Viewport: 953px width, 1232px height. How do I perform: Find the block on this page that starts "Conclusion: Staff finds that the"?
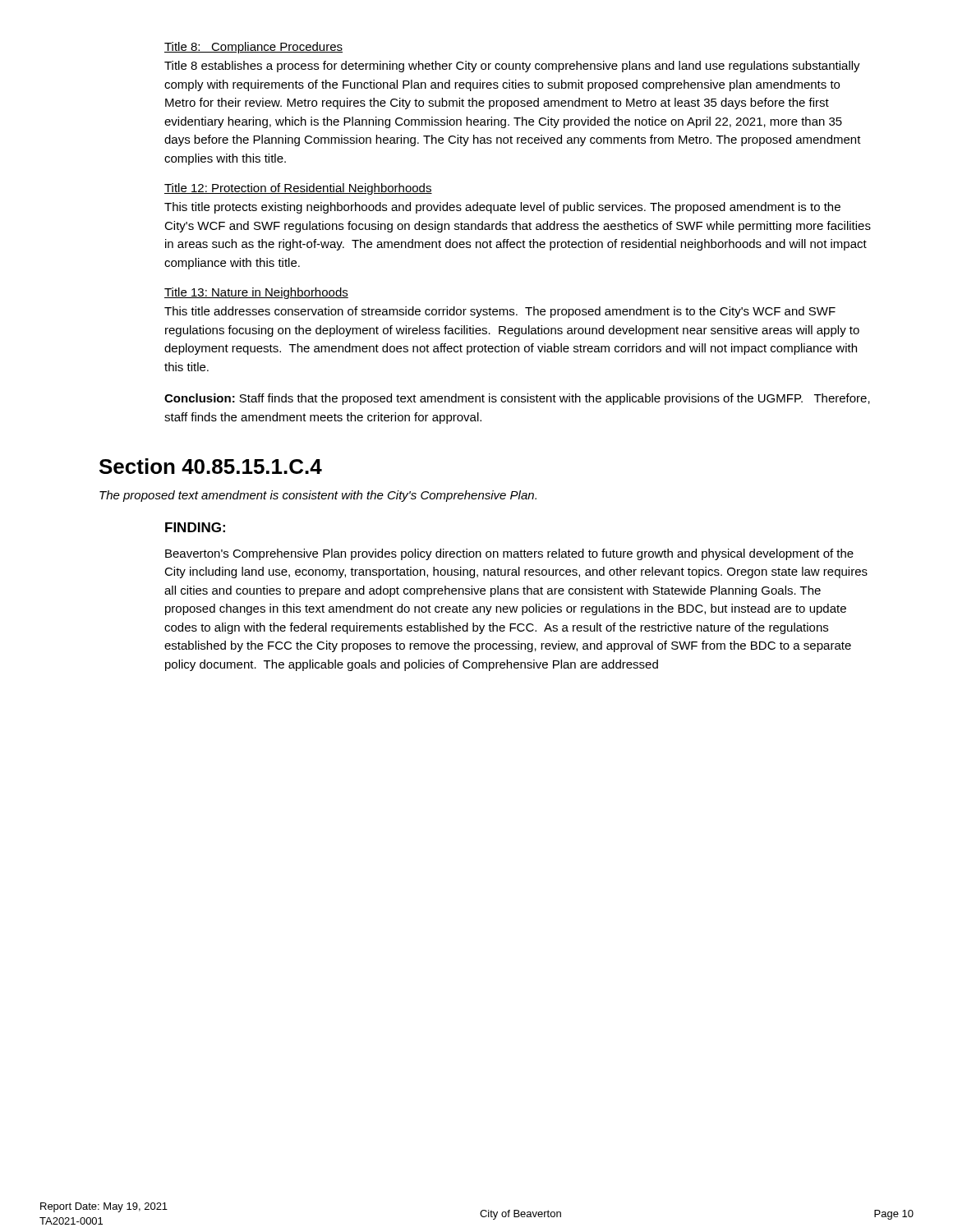517,407
